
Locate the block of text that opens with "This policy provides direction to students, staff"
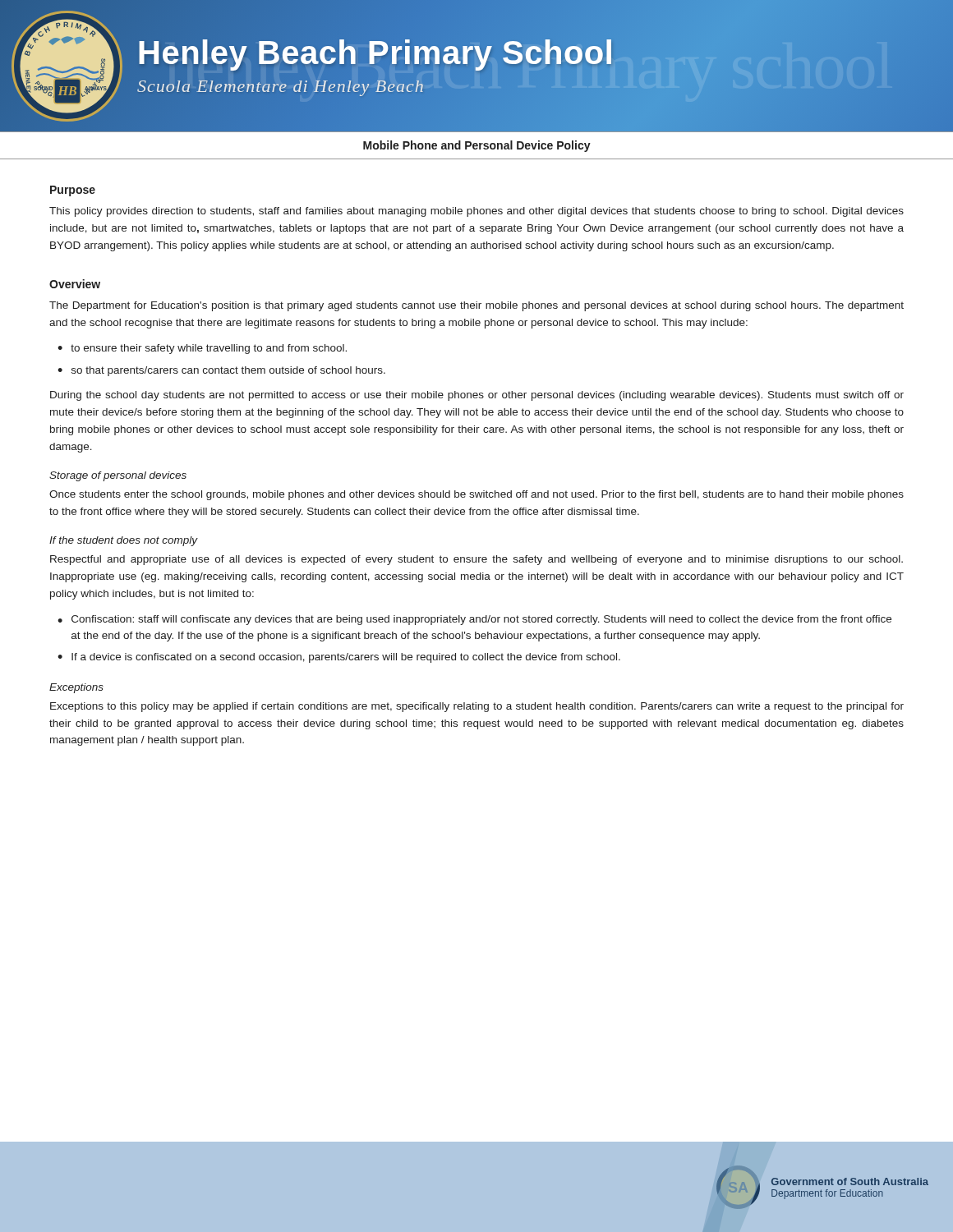476,228
